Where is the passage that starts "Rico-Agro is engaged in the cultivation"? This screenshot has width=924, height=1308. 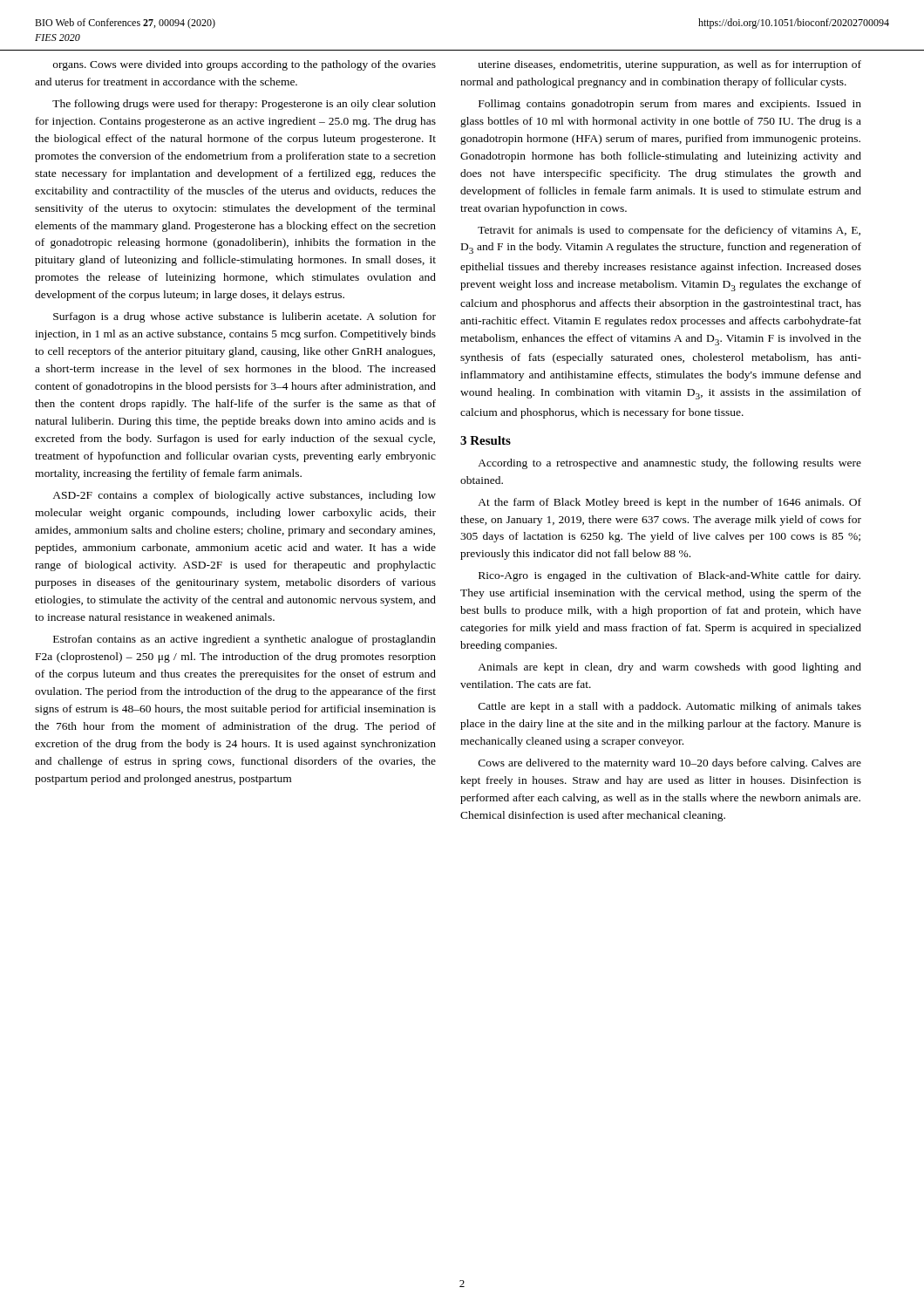(x=661, y=610)
